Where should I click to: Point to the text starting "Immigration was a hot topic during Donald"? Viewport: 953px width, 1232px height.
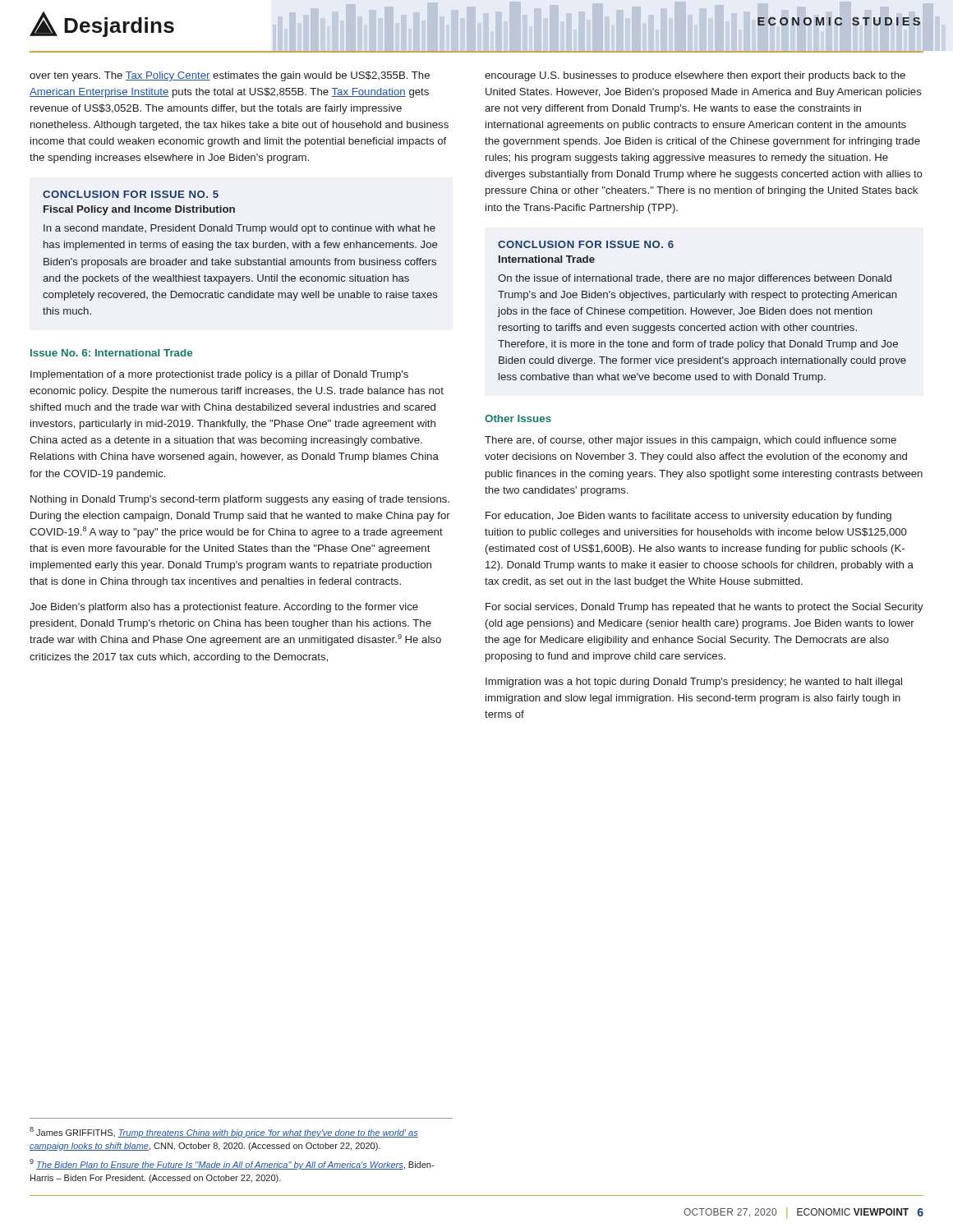(x=704, y=698)
